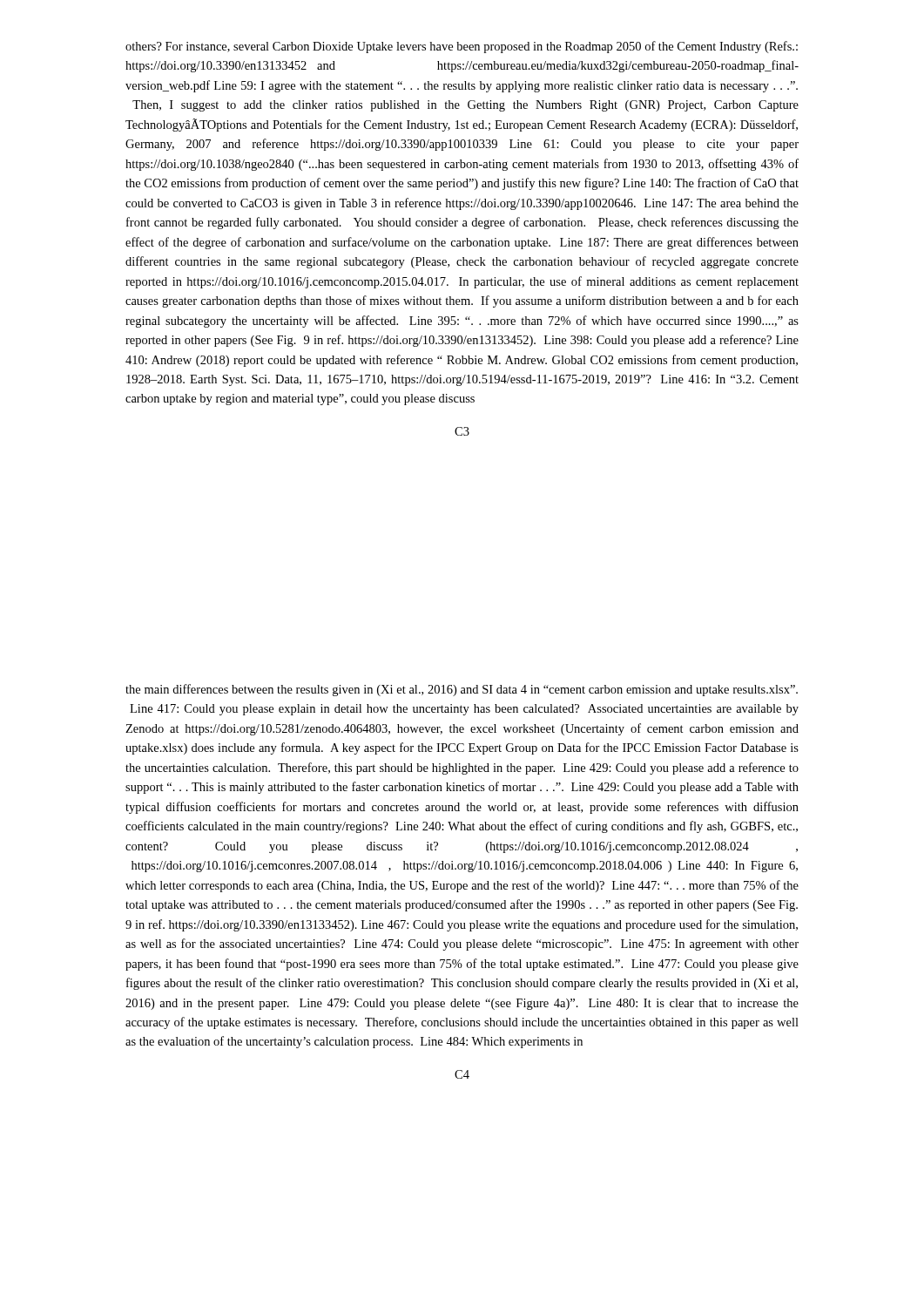Find the text block with the text "others? For instance,"

point(462,222)
